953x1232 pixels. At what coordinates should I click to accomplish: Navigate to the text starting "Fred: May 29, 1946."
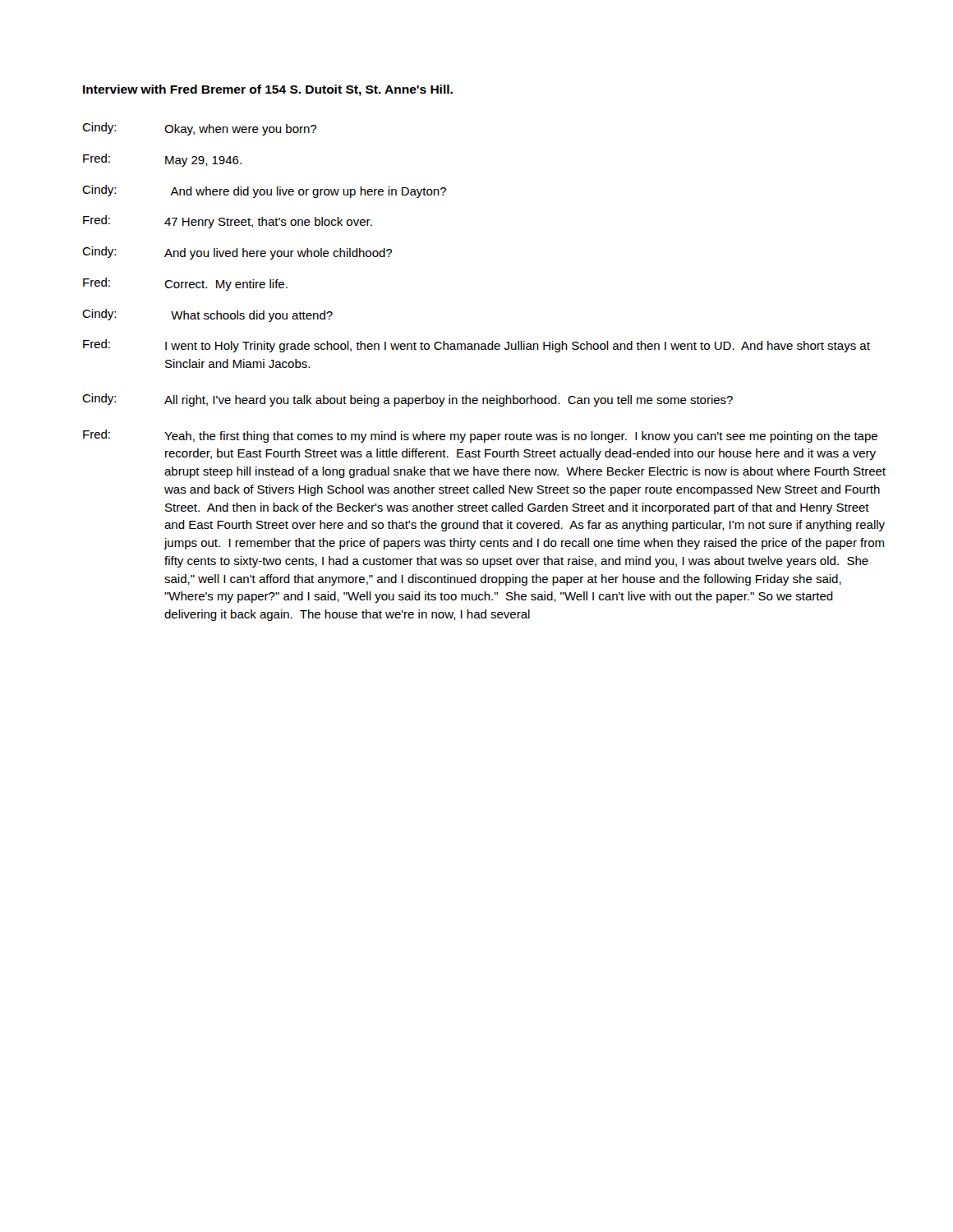pyautogui.click(x=162, y=160)
